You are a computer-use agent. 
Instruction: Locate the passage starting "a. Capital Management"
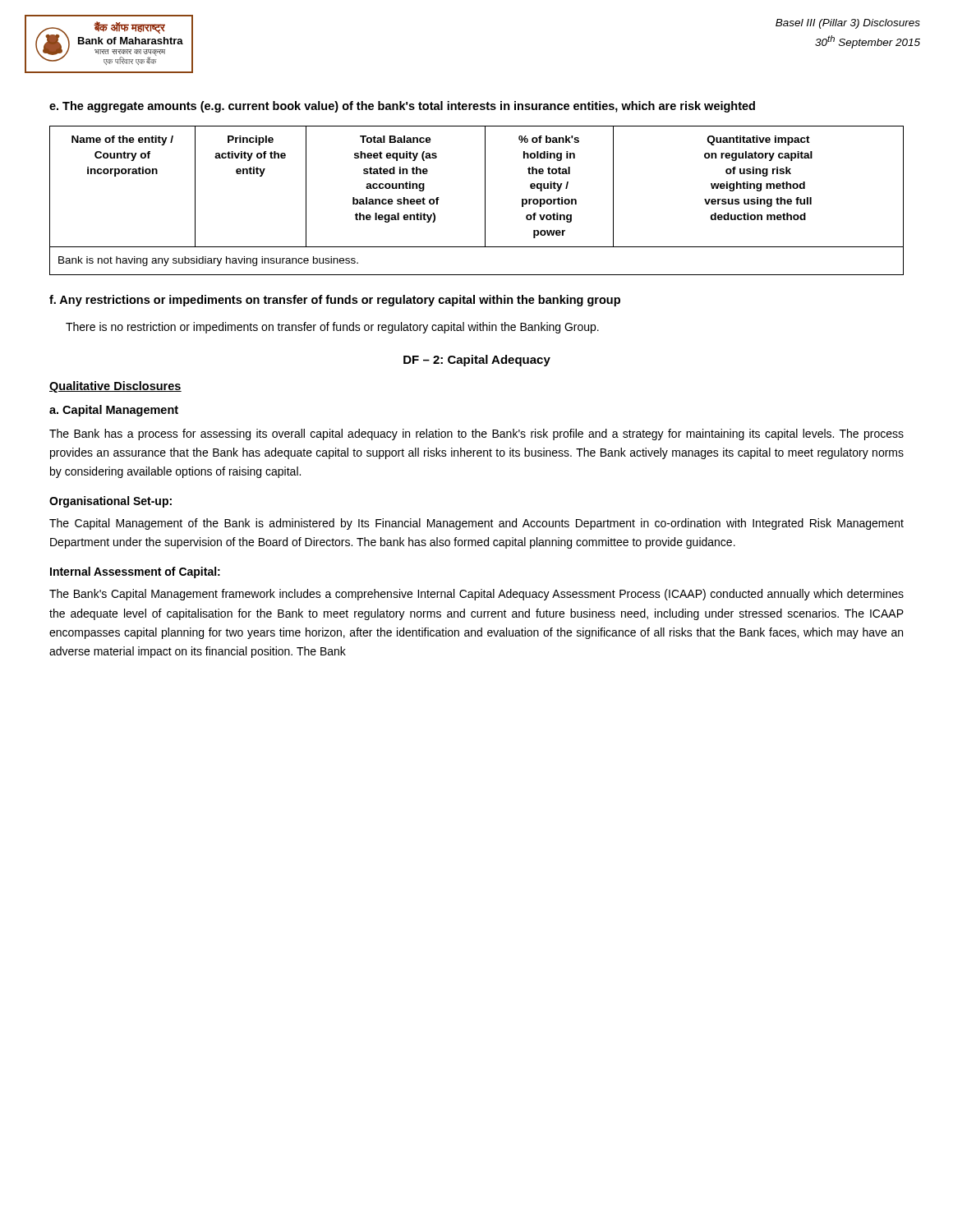coord(114,410)
